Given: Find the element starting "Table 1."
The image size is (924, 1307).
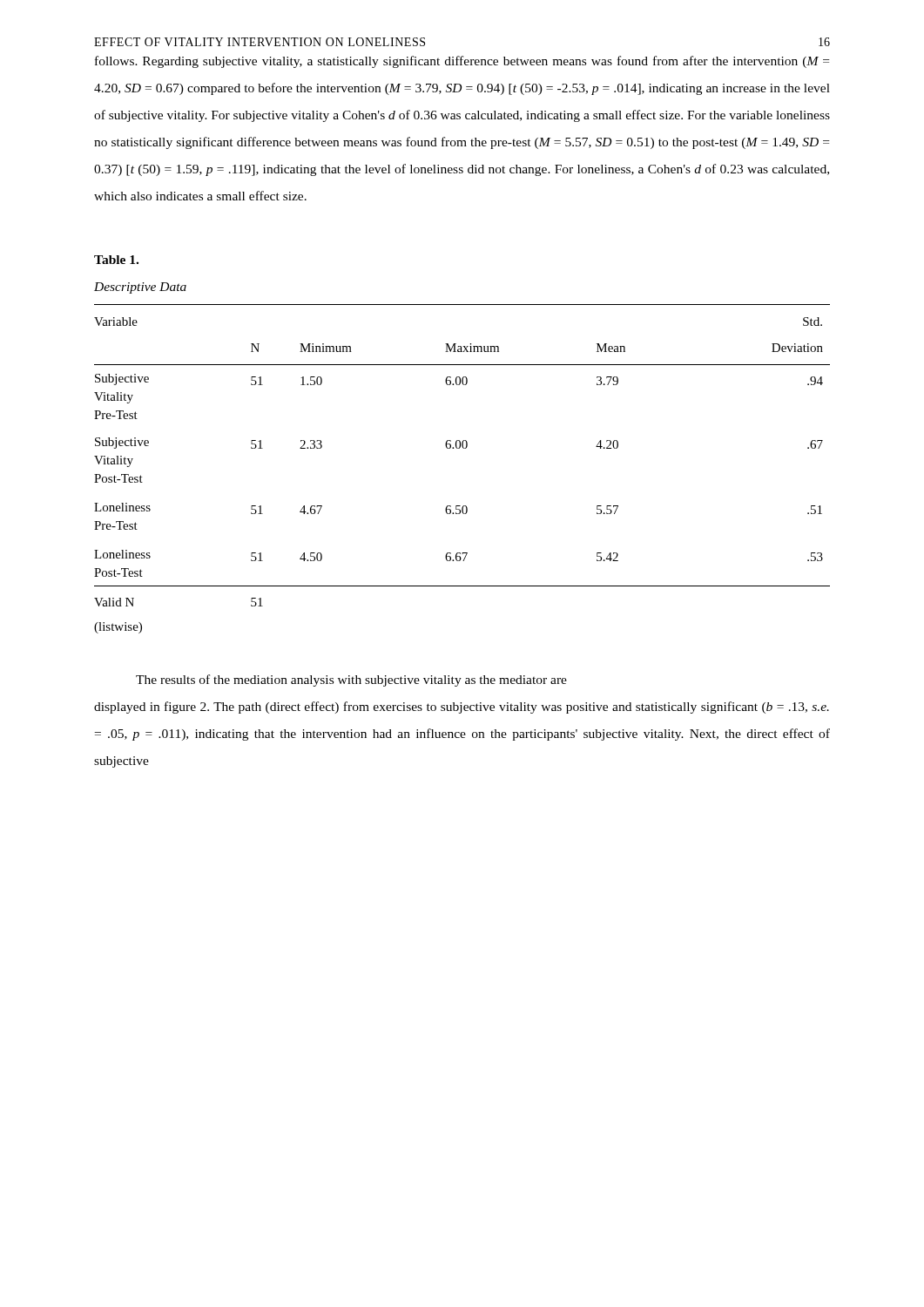Looking at the screenshot, I should pos(117,259).
